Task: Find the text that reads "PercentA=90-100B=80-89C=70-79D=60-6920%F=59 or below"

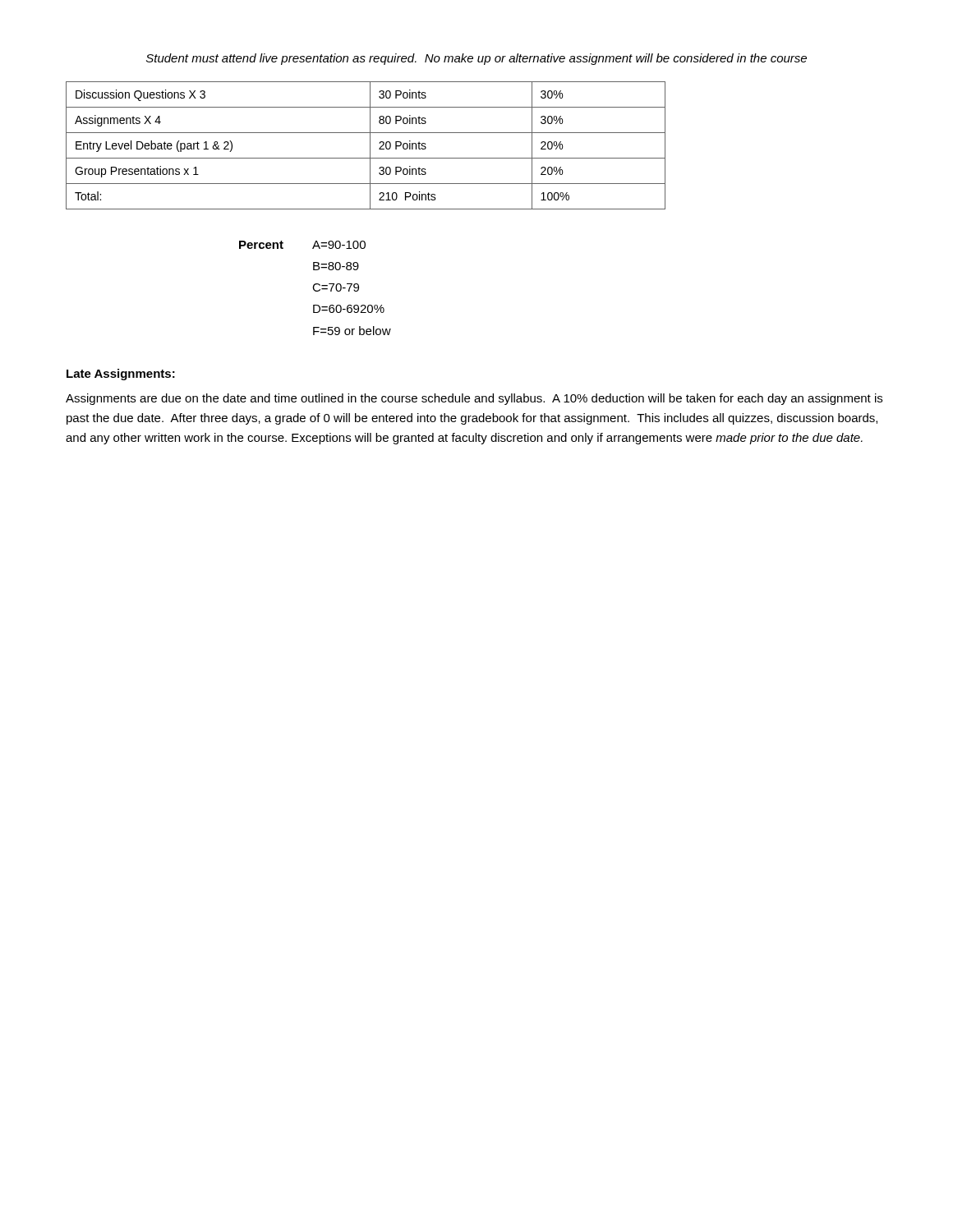Action: point(314,288)
